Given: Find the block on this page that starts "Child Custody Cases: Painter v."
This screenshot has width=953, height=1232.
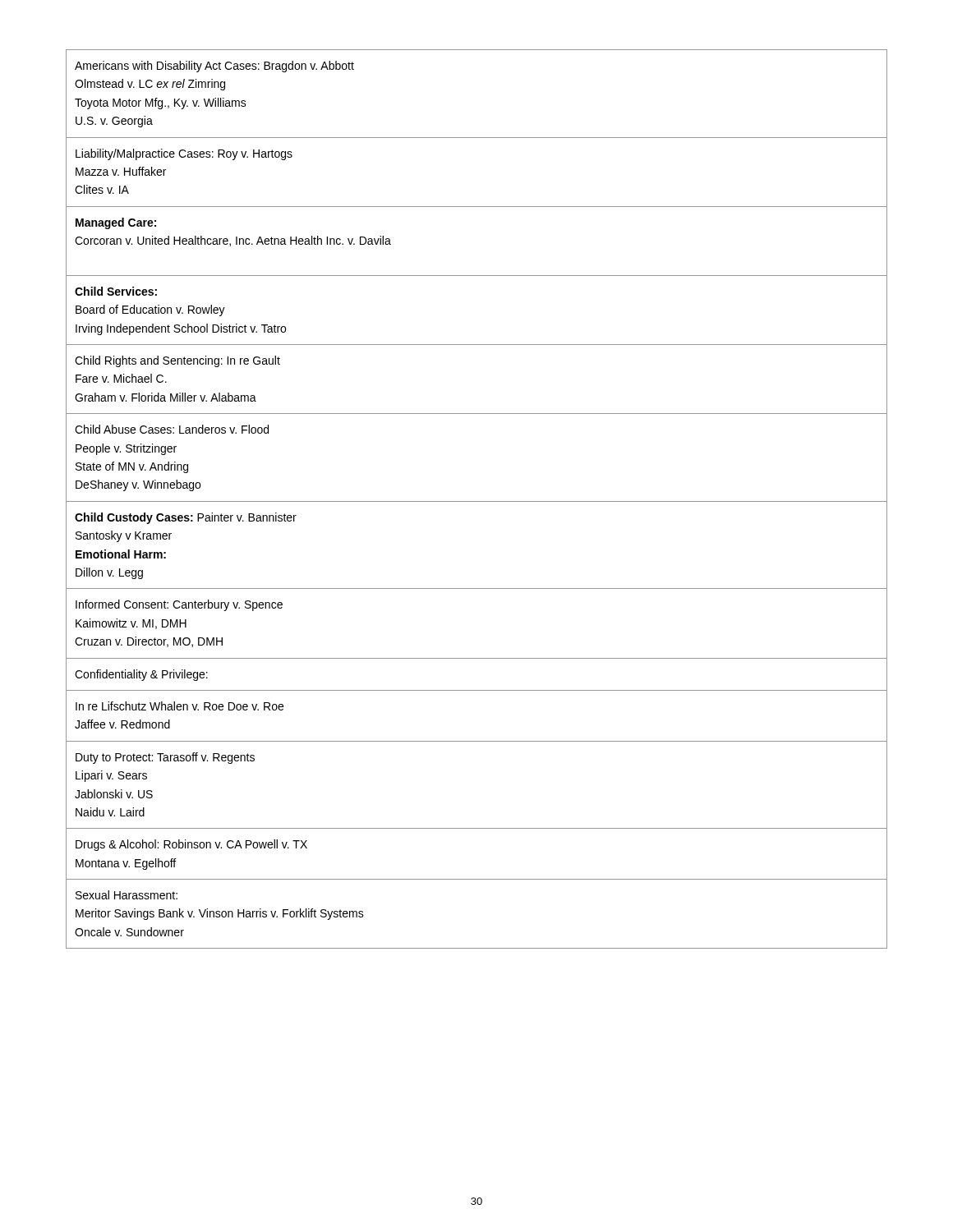Looking at the screenshot, I should click(x=186, y=518).
